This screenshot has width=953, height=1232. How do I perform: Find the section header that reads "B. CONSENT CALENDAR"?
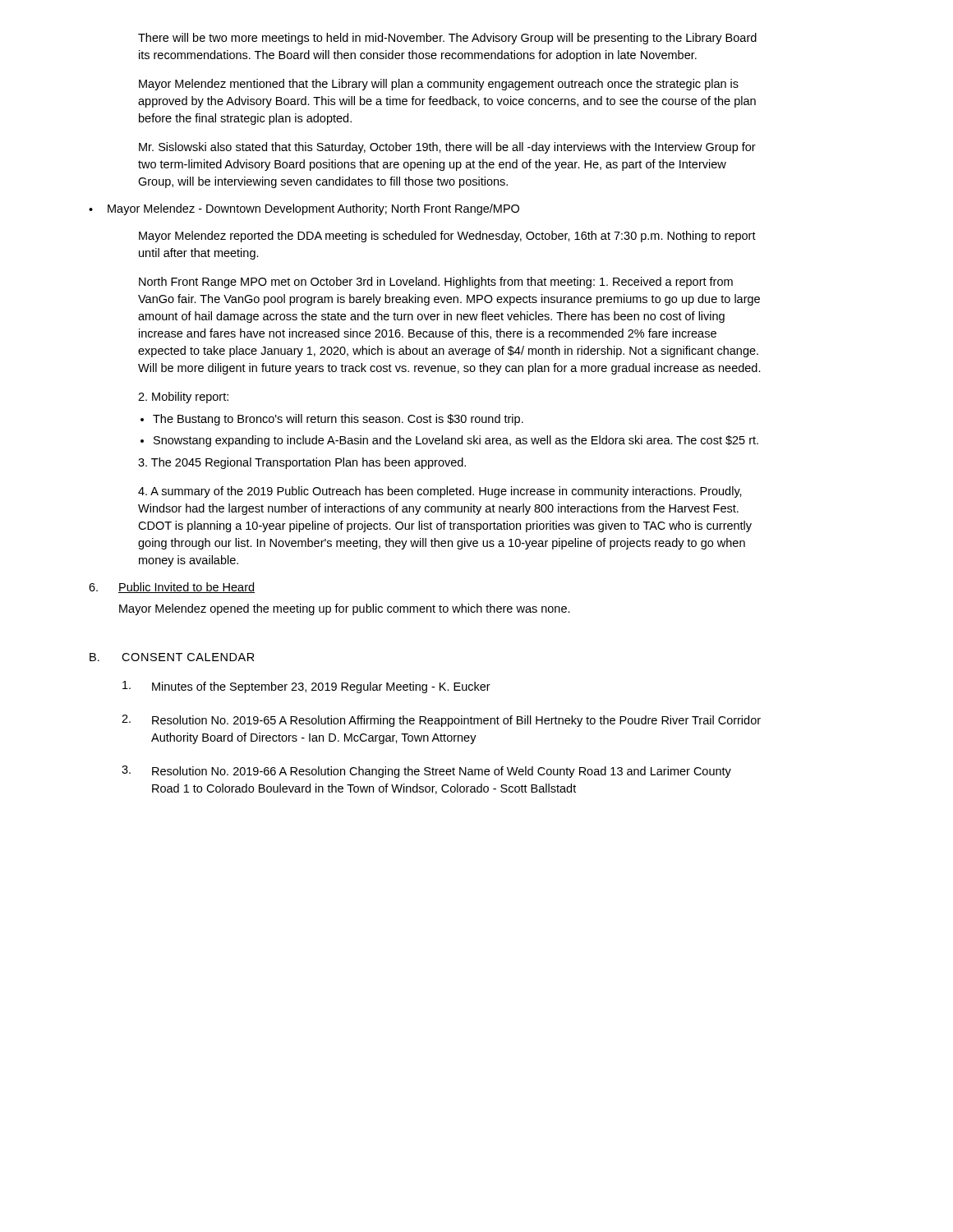172,657
